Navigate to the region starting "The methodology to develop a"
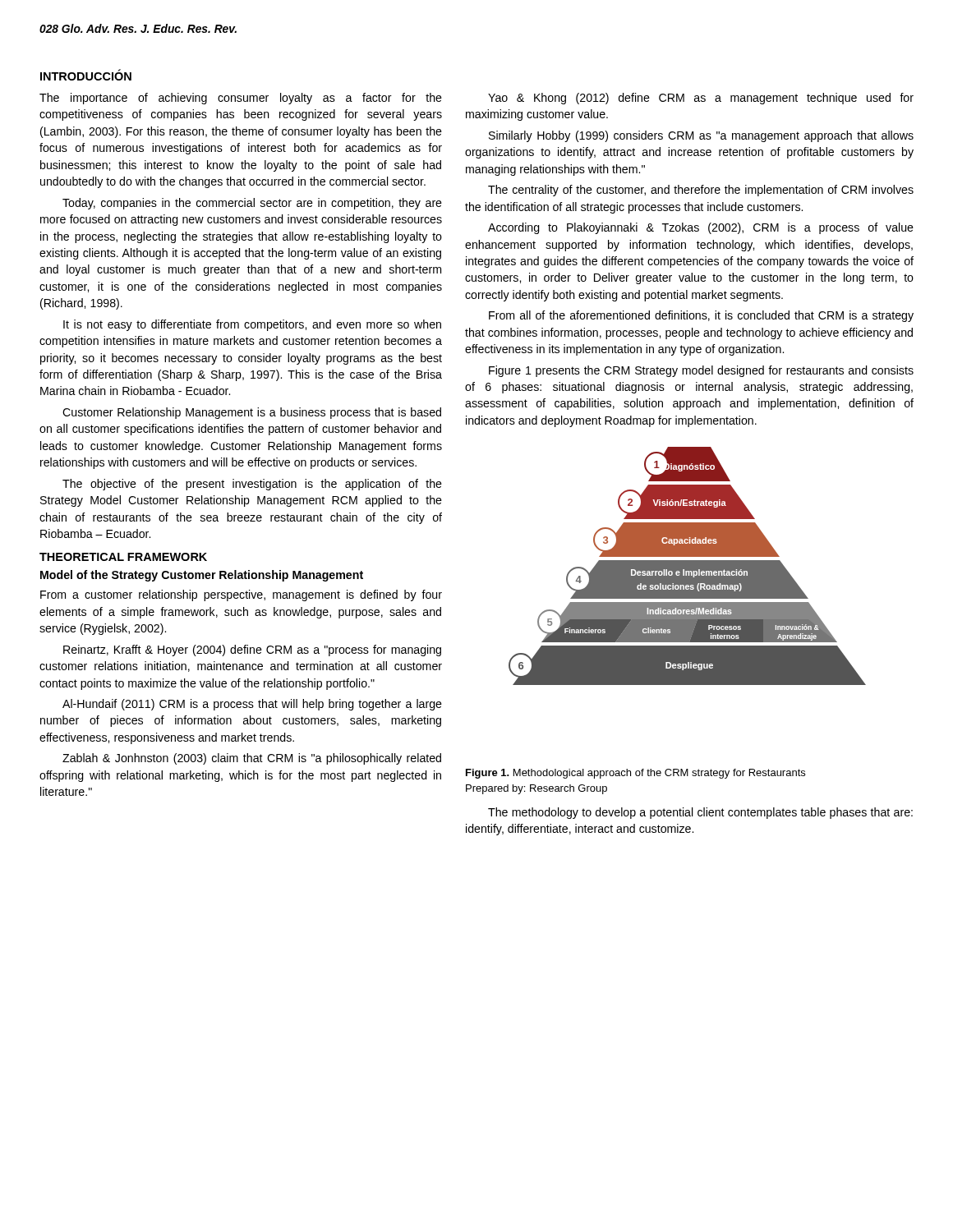953x1232 pixels. point(689,821)
